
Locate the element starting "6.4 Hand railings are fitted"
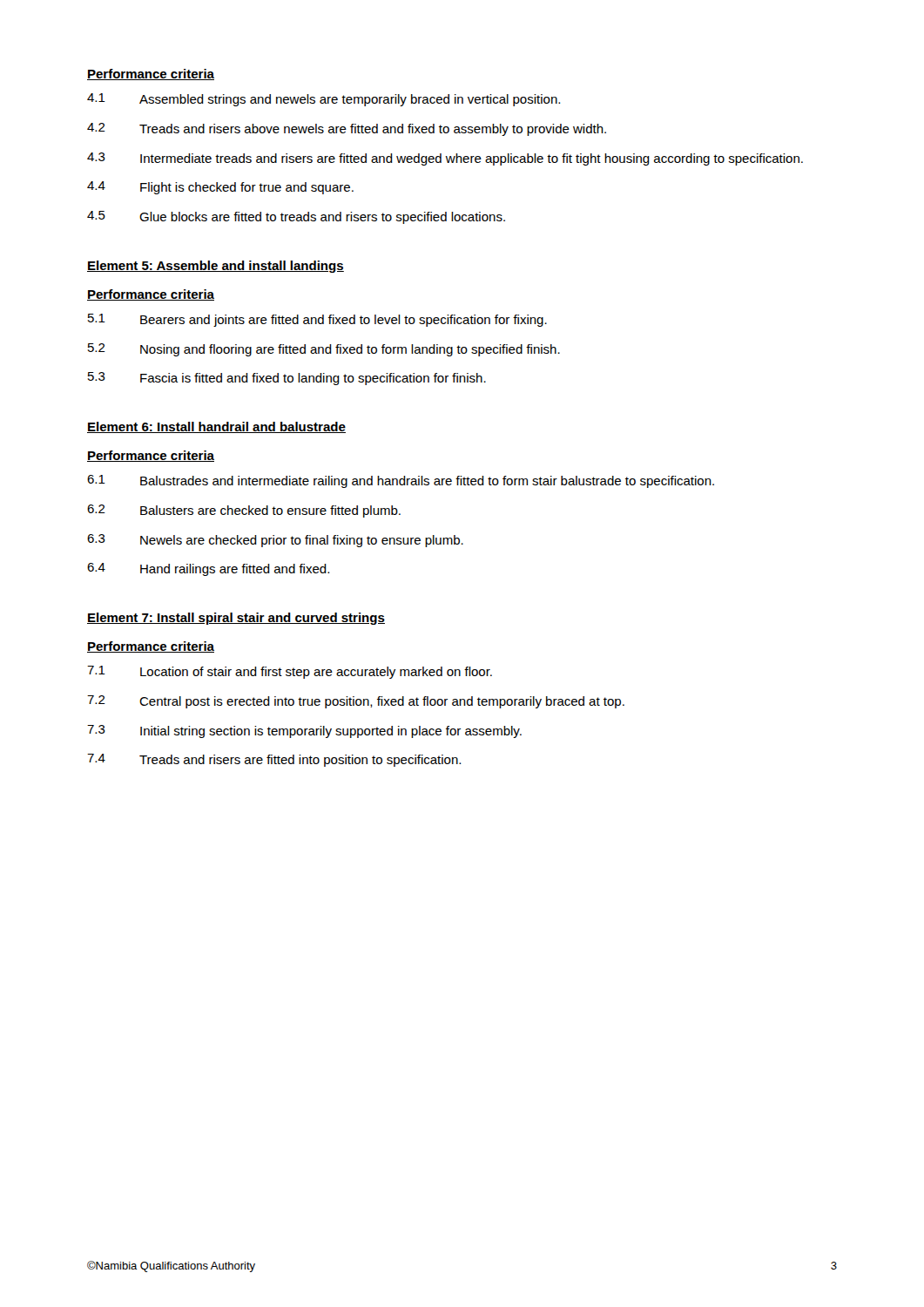tap(209, 569)
